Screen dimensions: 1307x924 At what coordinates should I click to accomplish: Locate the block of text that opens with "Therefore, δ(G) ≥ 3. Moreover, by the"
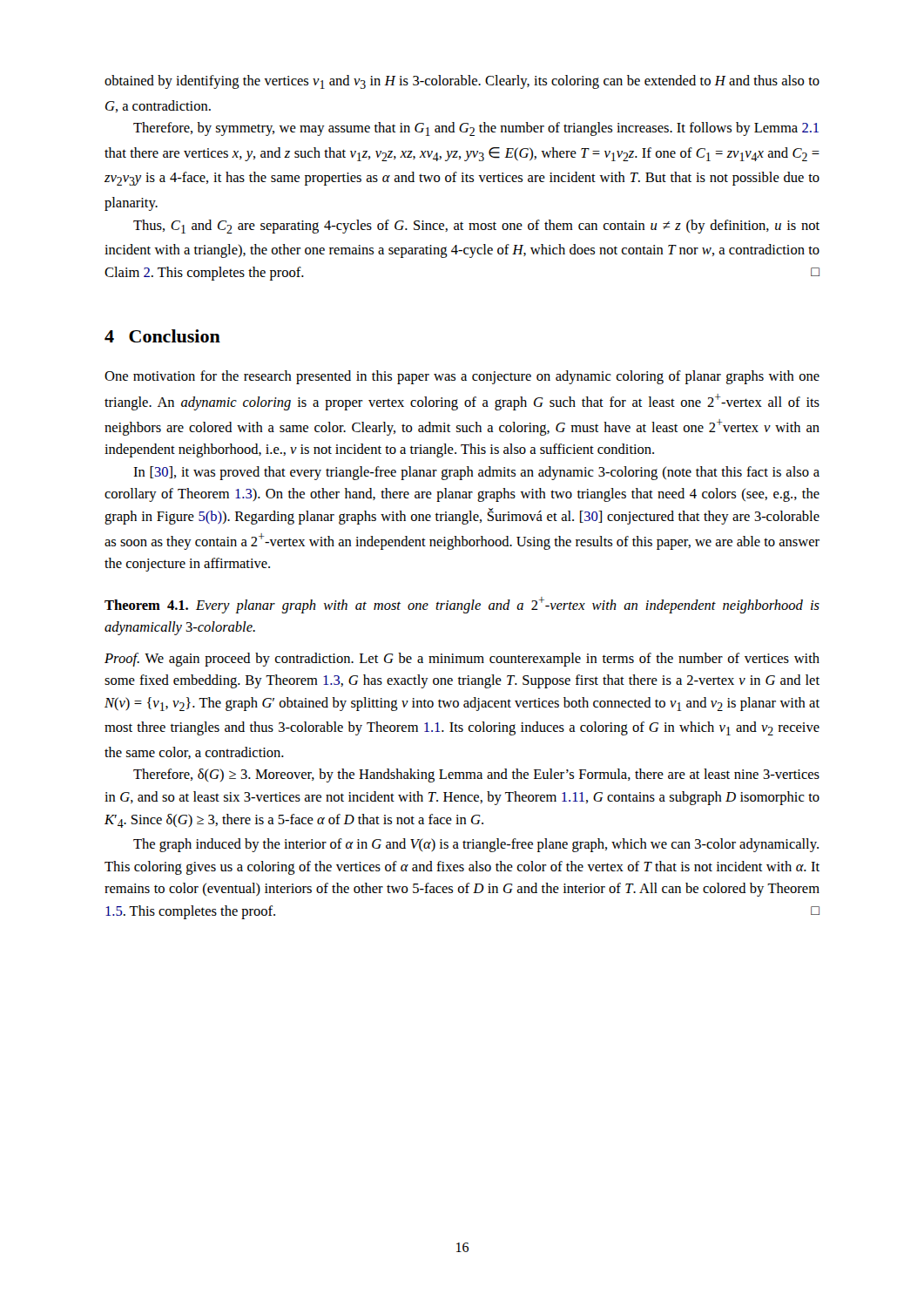point(462,798)
